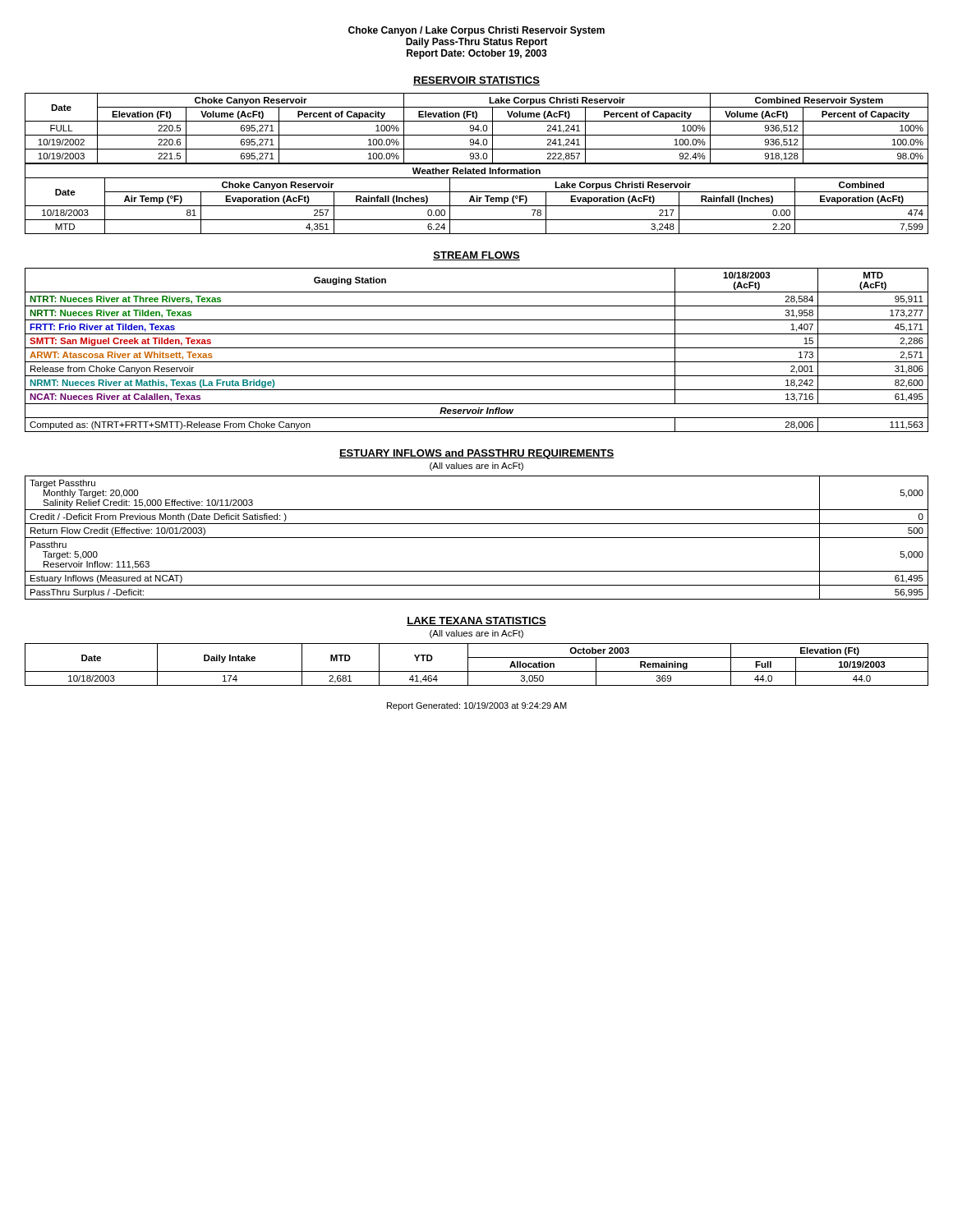Find the table that mentions "Percent of Capacity"
The width and height of the screenshot is (953, 1232).
pyautogui.click(x=476, y=163)
